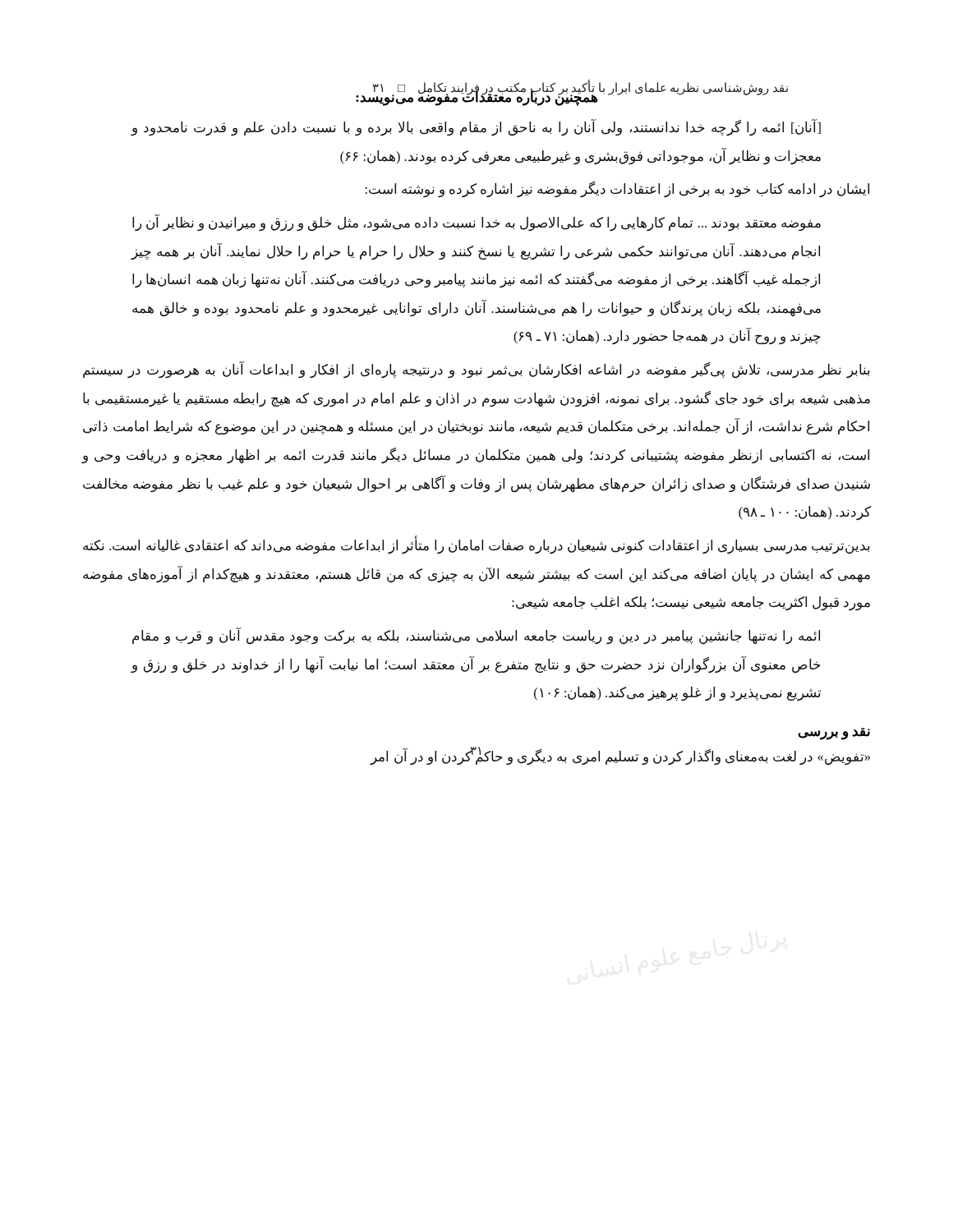Where is the passage that starts "«تفویض» در لغت به‌معنای"?
This screenshot has height=1232, width=953.
point(621,757)
